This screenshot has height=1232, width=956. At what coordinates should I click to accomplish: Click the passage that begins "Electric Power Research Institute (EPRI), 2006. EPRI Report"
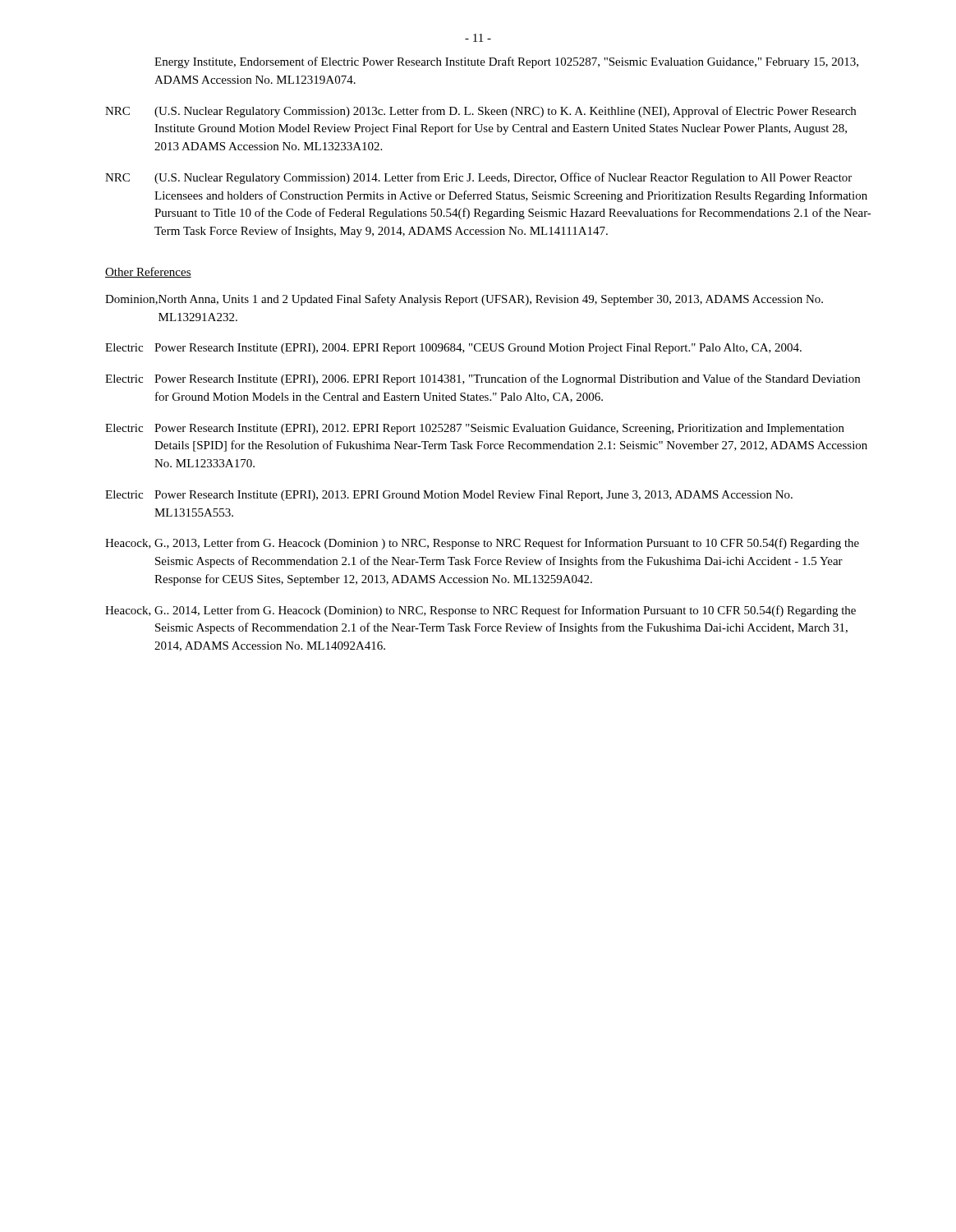point(490,388)
